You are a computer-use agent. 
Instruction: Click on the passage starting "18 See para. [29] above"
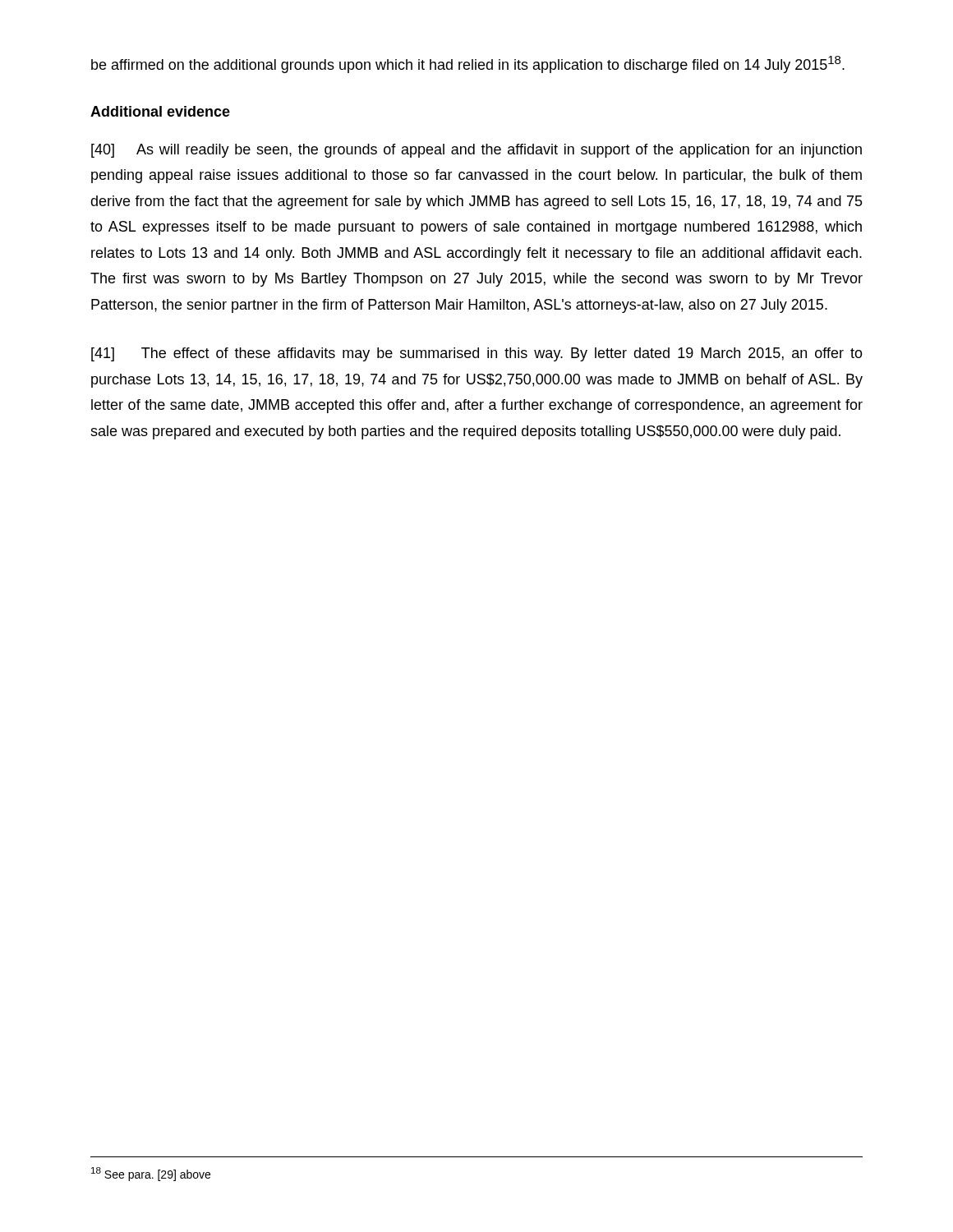click(x=151, y=1173)
